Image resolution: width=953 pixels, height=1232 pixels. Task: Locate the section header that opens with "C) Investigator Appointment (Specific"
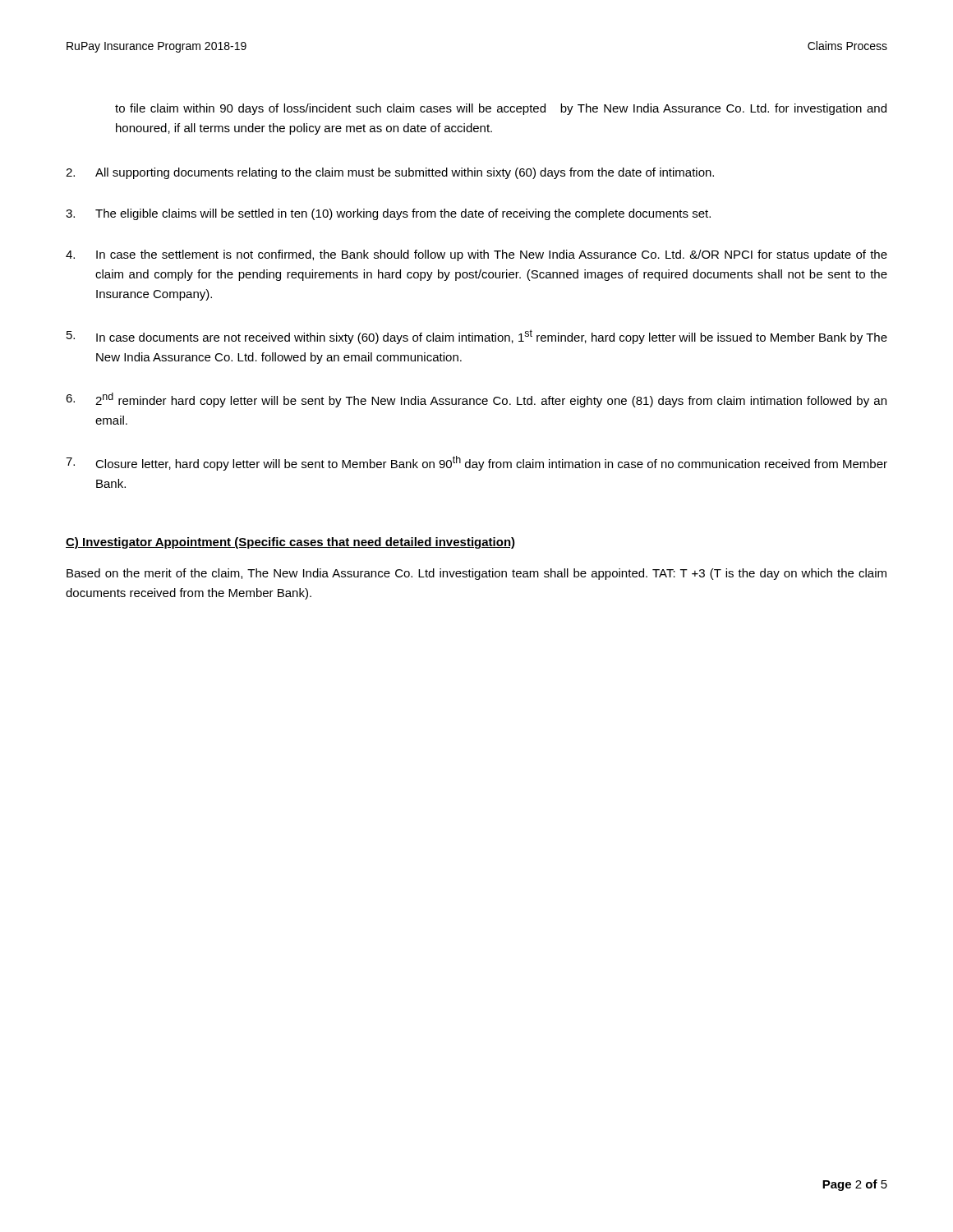coord(290,542)
